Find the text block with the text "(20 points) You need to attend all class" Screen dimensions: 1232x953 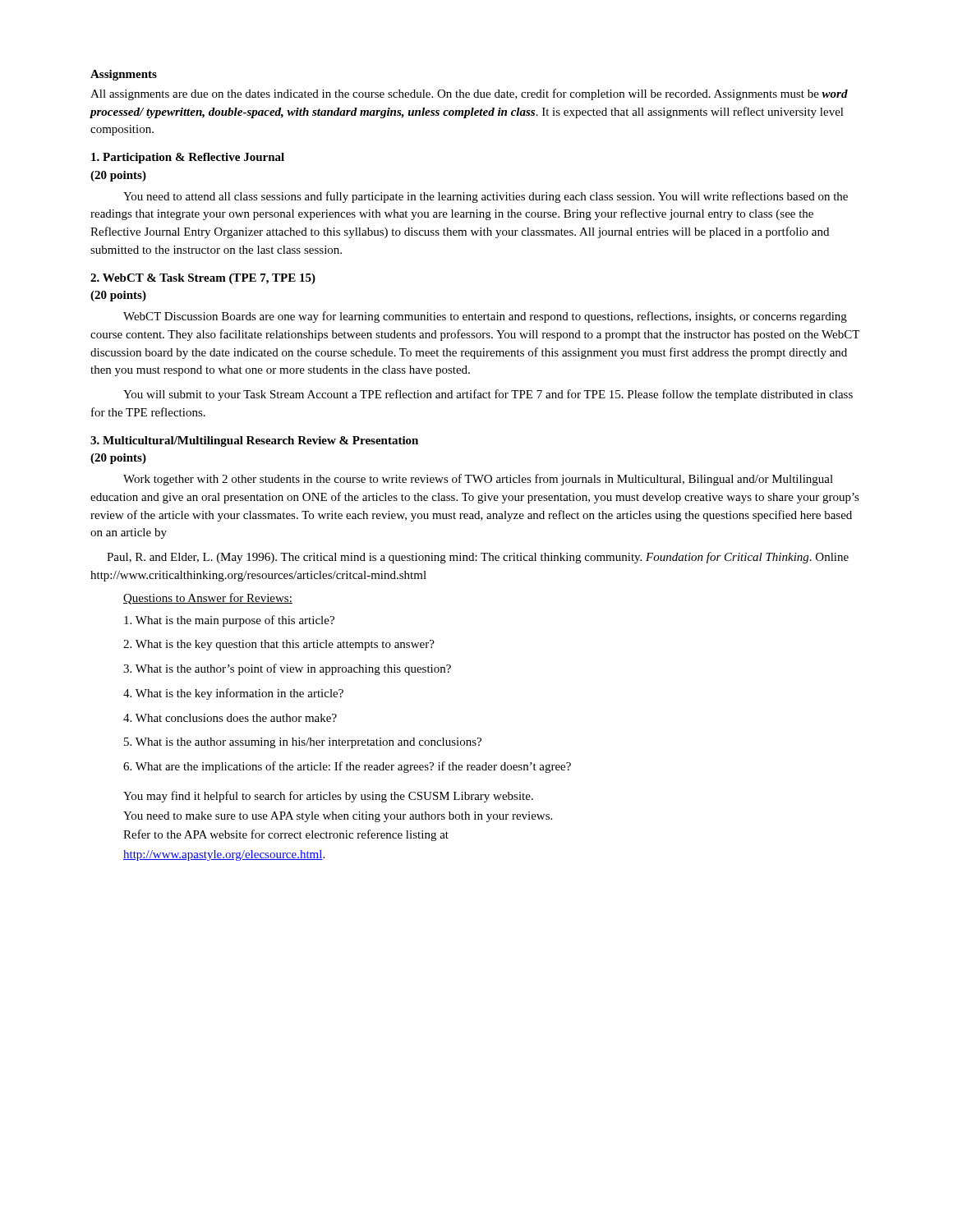(476, 213)
